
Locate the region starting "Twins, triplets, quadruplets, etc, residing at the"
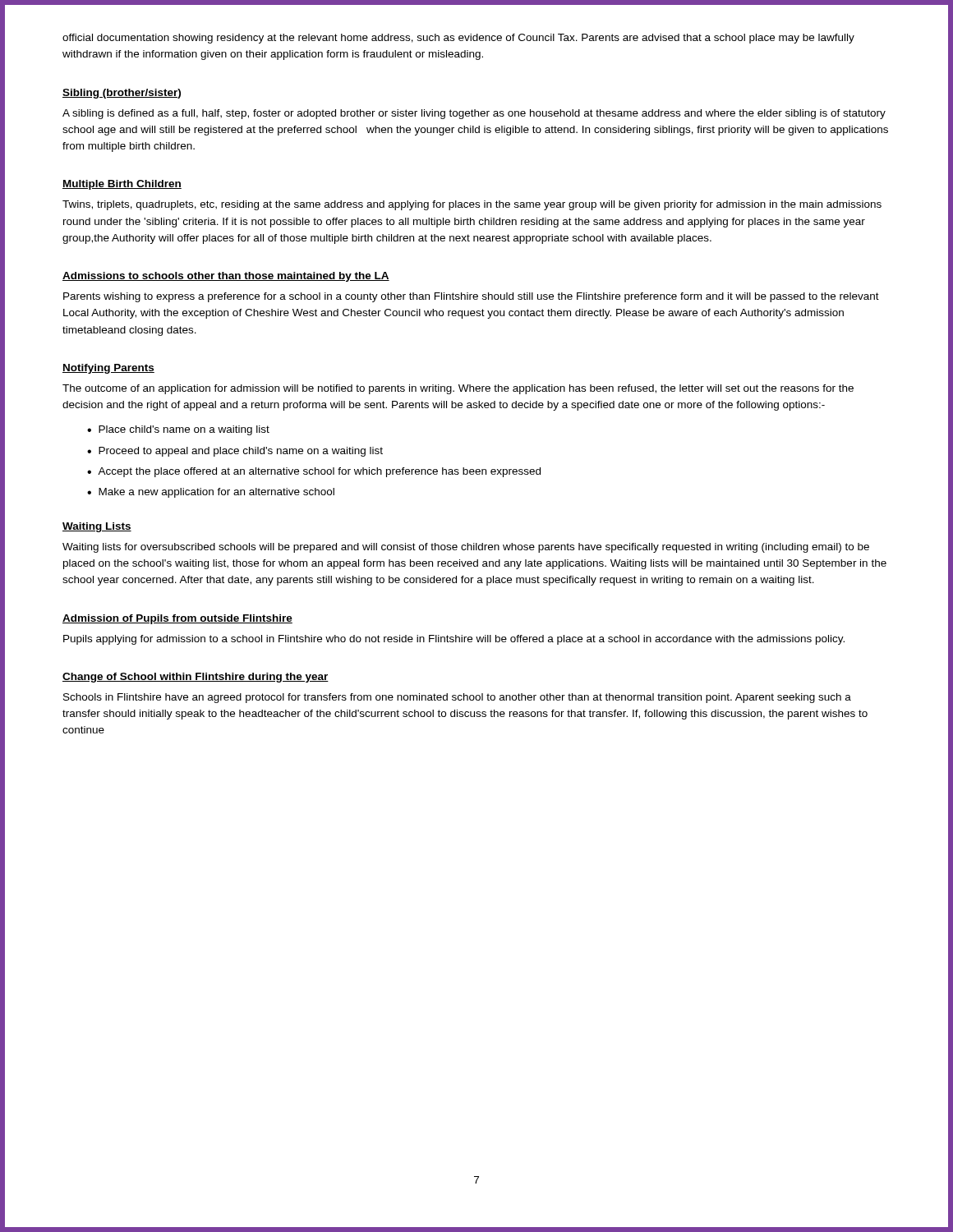(472, 221)
